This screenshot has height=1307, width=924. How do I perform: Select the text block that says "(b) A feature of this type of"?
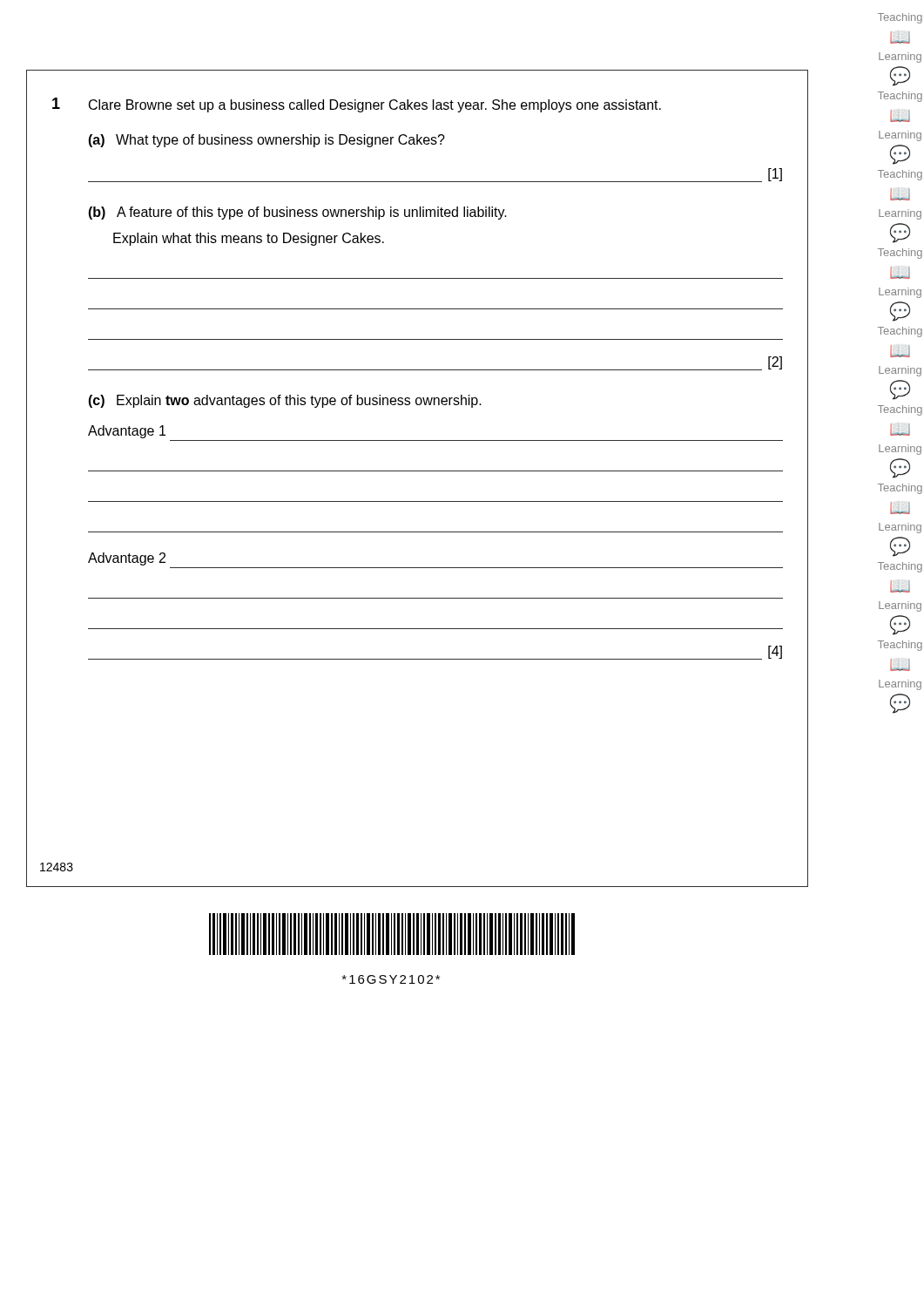pyautogui.click(x=298, y=212)
